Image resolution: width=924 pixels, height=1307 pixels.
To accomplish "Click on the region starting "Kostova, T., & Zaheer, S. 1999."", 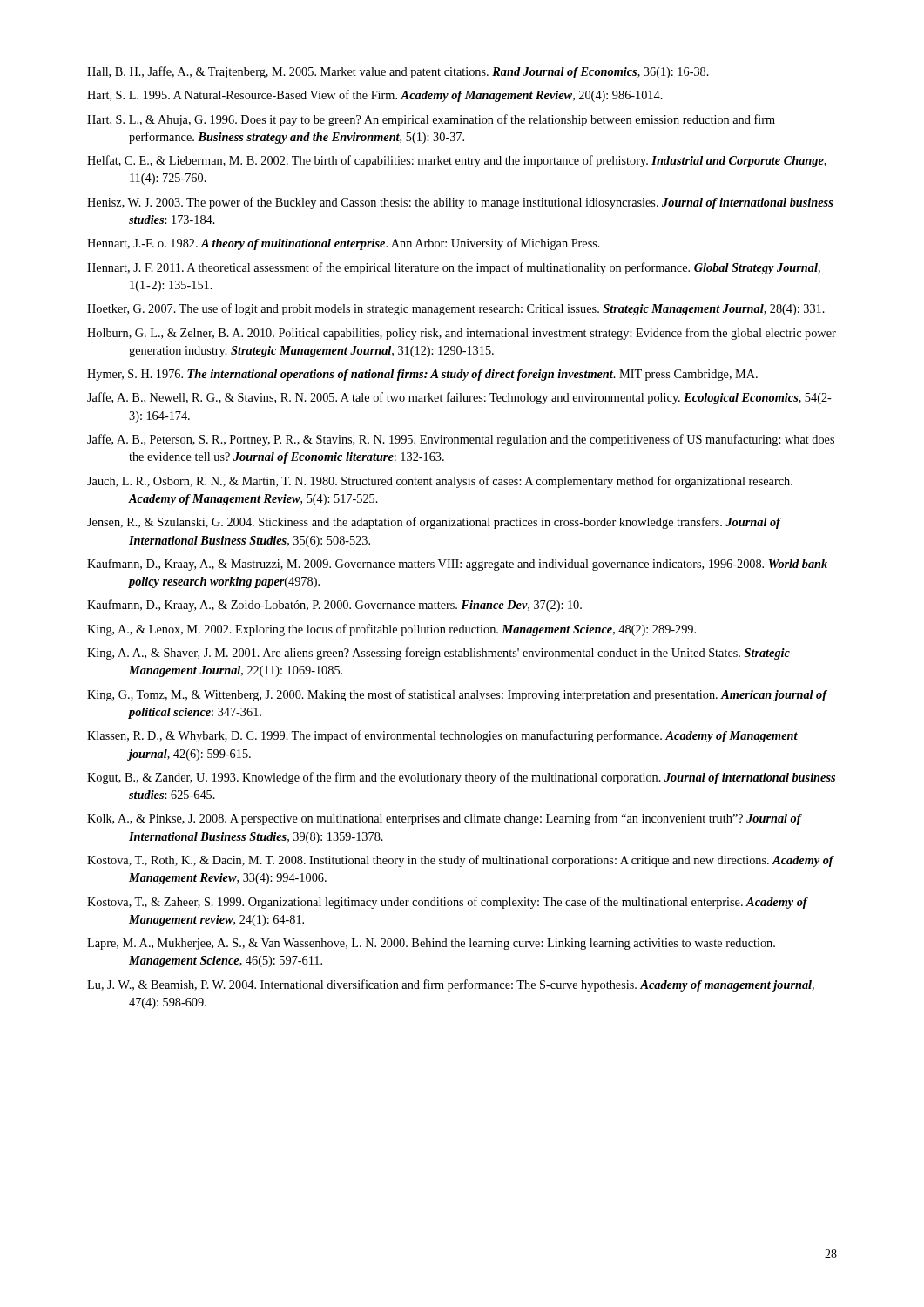I will click(x=447, y=910).
